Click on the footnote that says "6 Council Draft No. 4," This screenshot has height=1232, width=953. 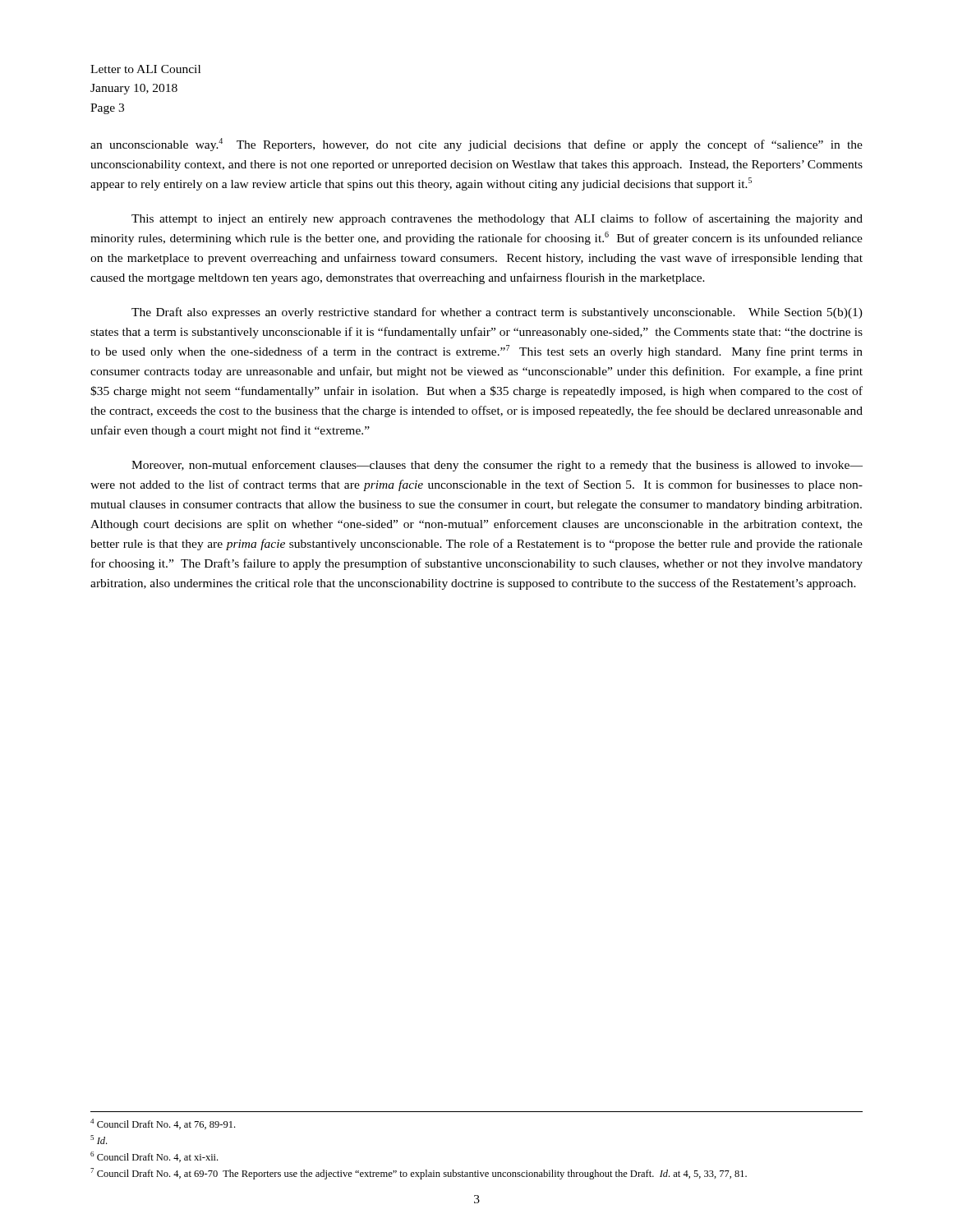click(155, 1156)
